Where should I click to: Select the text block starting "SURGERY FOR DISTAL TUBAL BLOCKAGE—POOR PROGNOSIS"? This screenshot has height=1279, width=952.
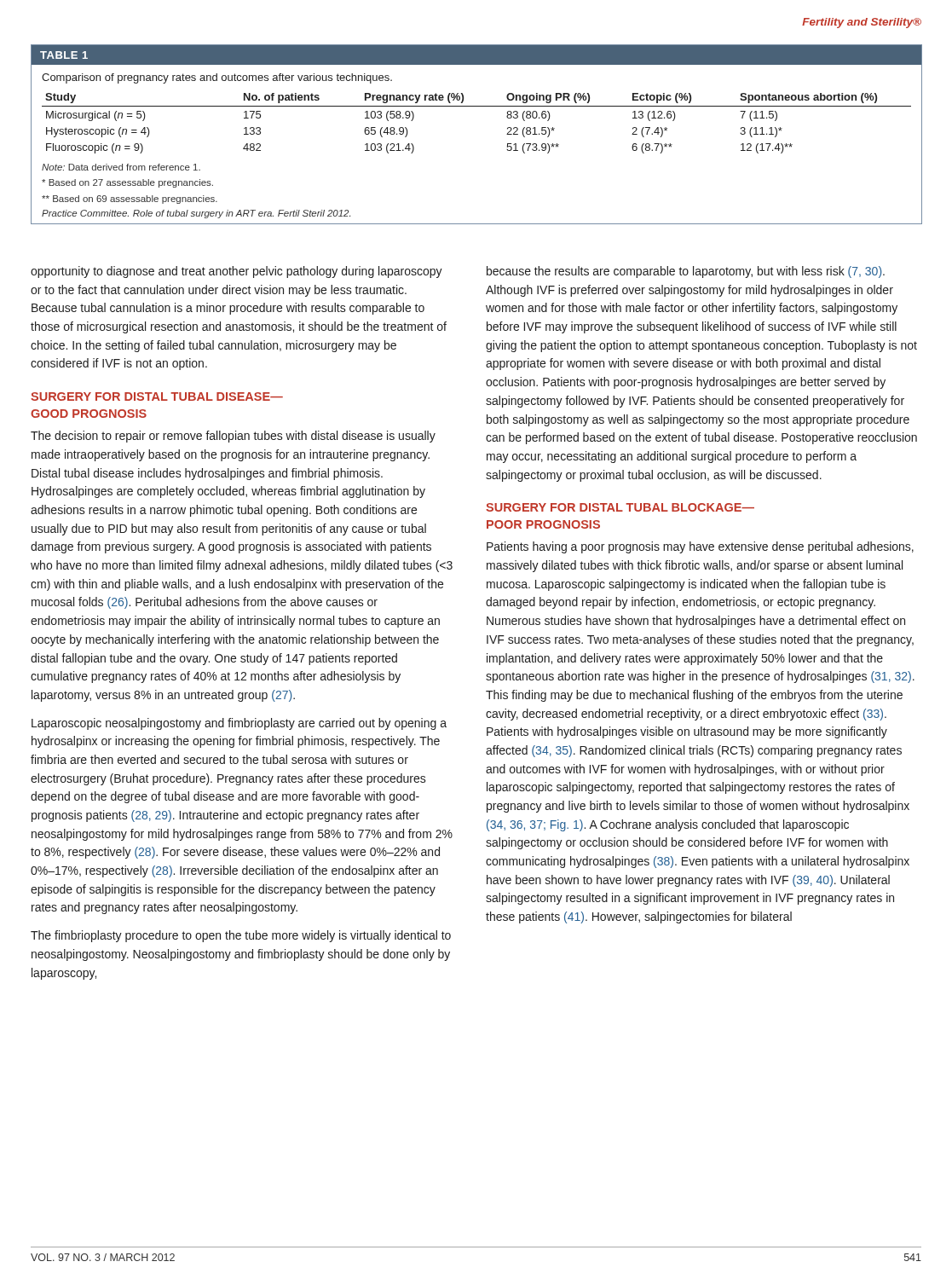click(x=620, y=516)
